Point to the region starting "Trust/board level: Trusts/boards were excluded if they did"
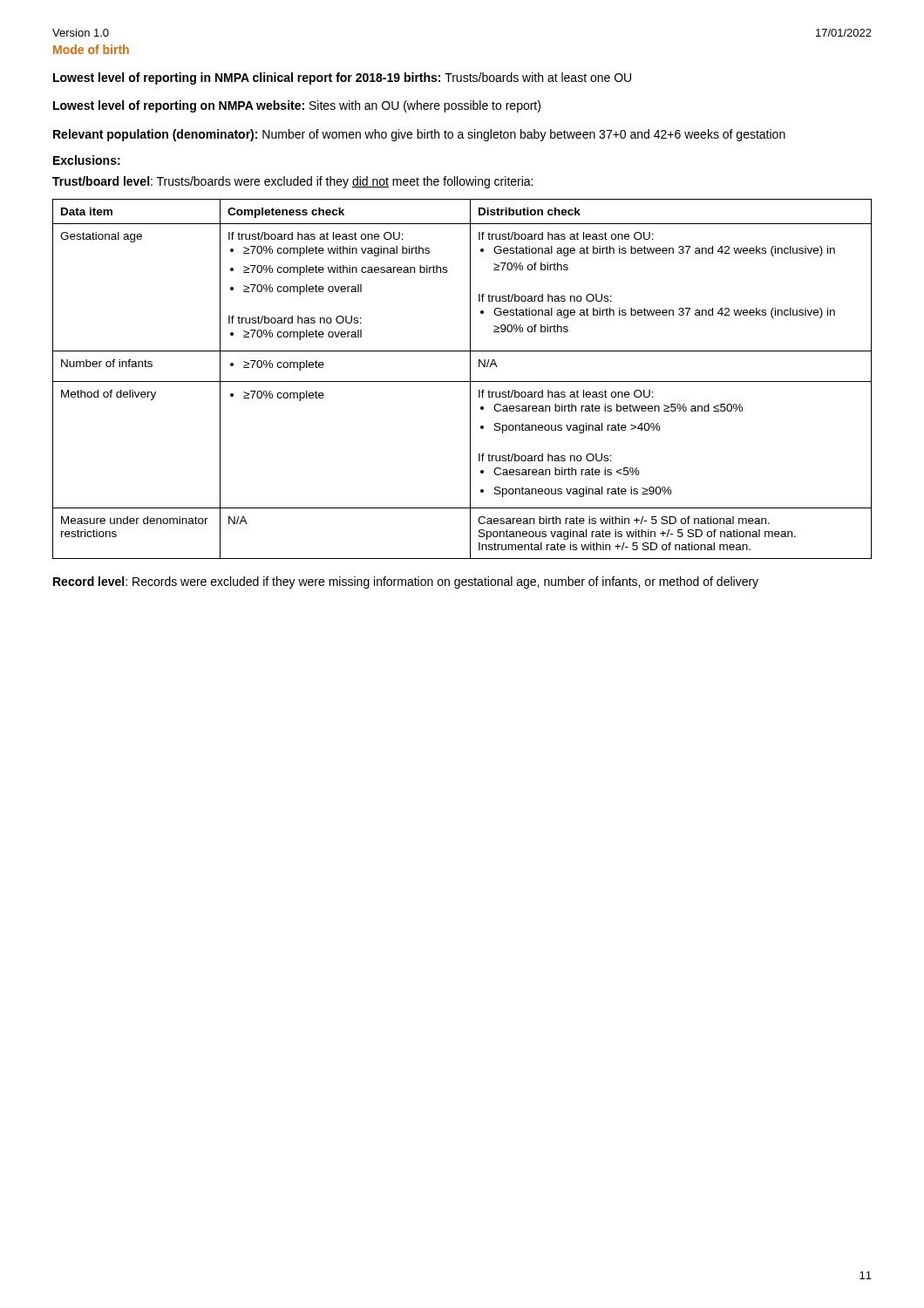The image size is (924, 1308). [x=293, y=181]
